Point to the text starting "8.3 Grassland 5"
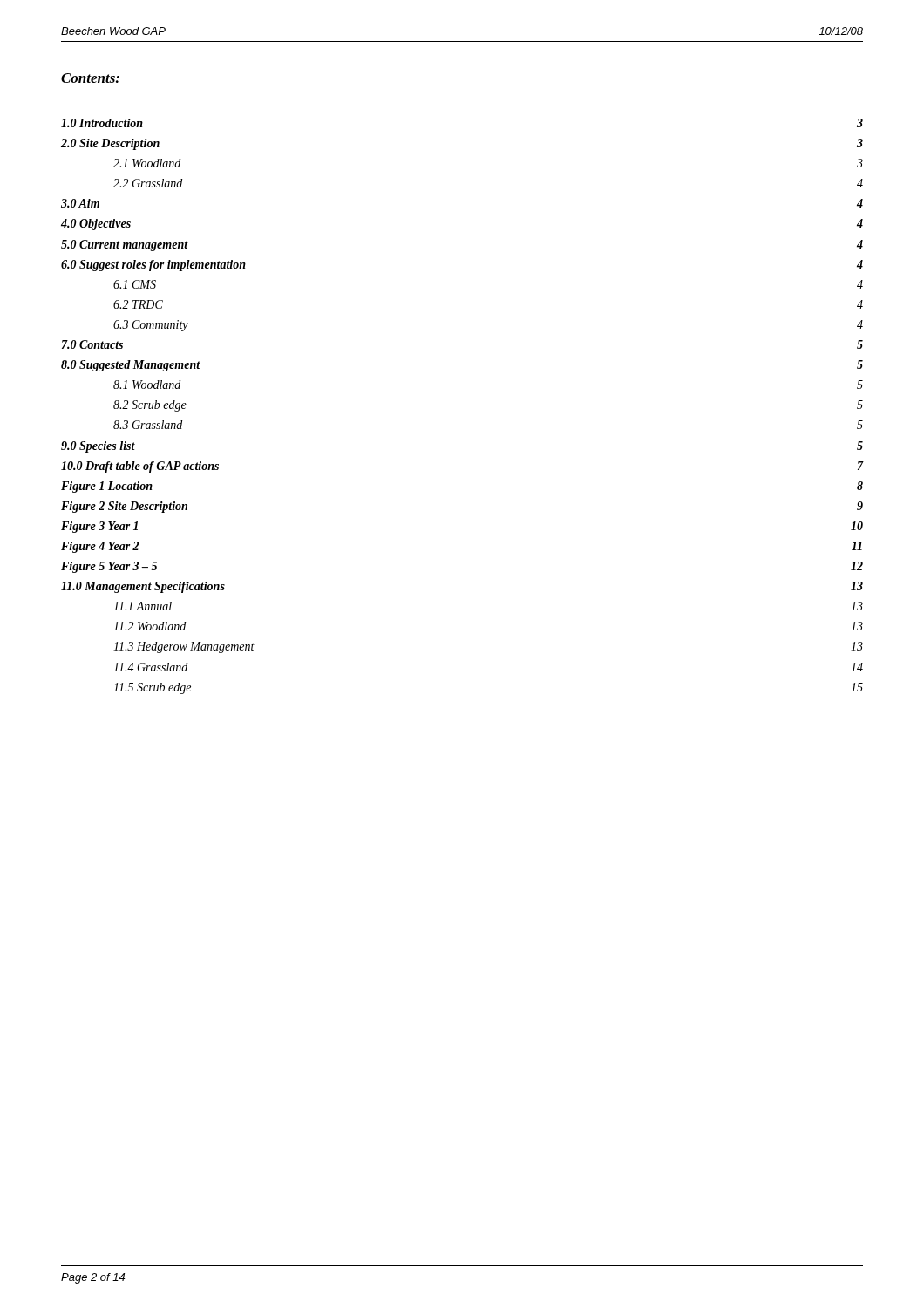Viewport: 924px width, 1308px height. coord(142,424)
